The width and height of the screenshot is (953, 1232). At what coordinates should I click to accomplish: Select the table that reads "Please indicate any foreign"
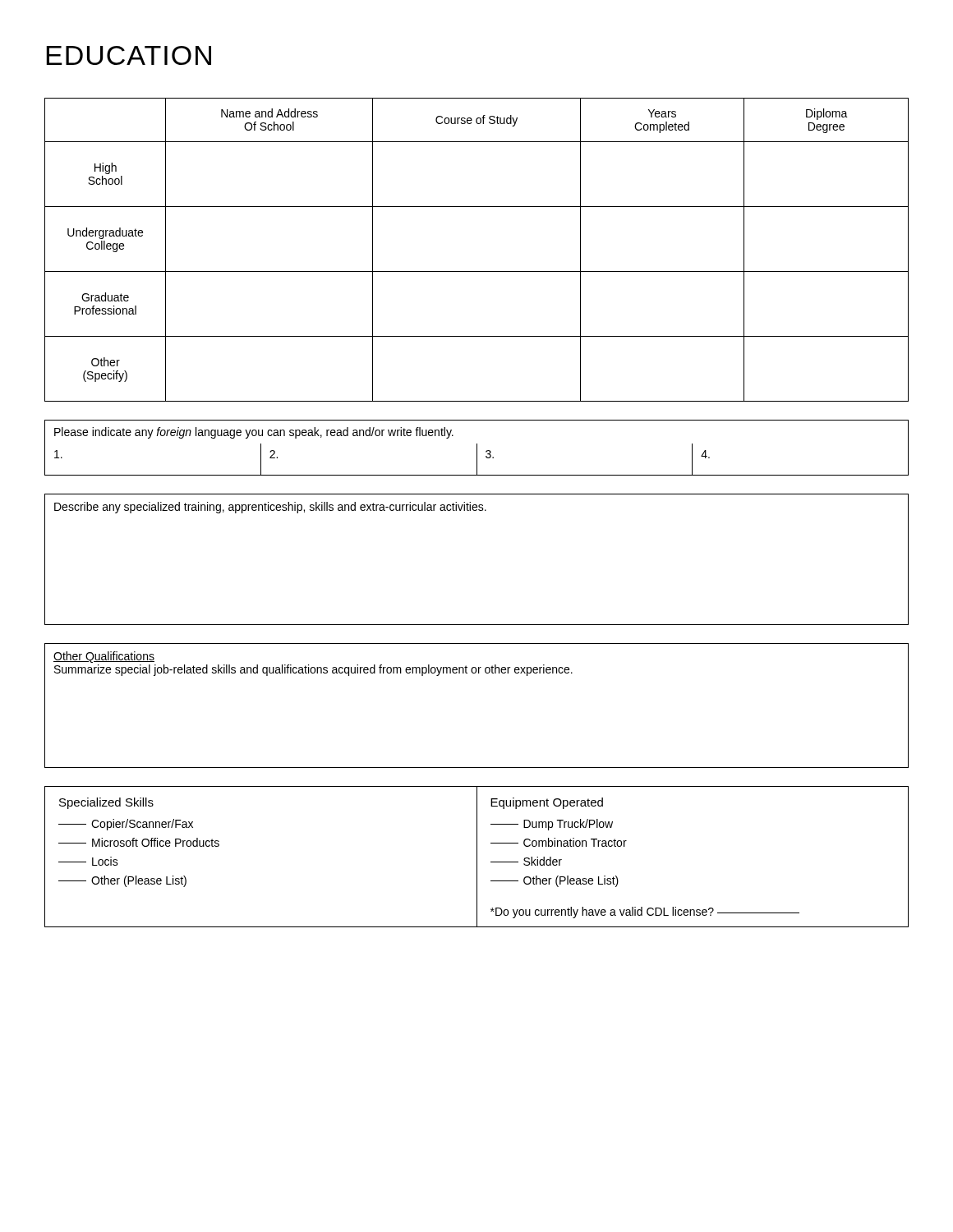coord(476,448)
